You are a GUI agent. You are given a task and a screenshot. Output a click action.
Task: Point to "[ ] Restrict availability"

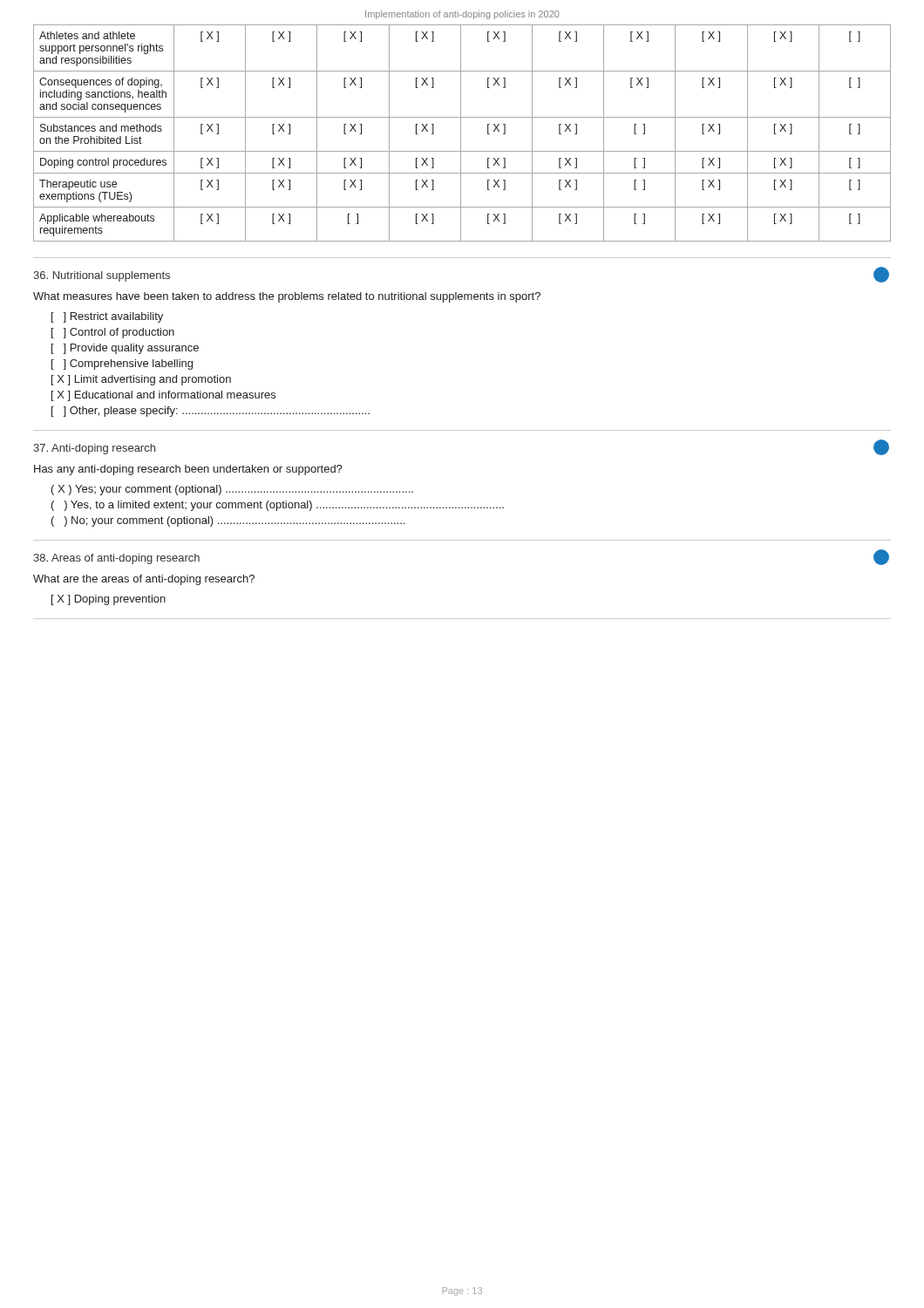pos(107,316)
